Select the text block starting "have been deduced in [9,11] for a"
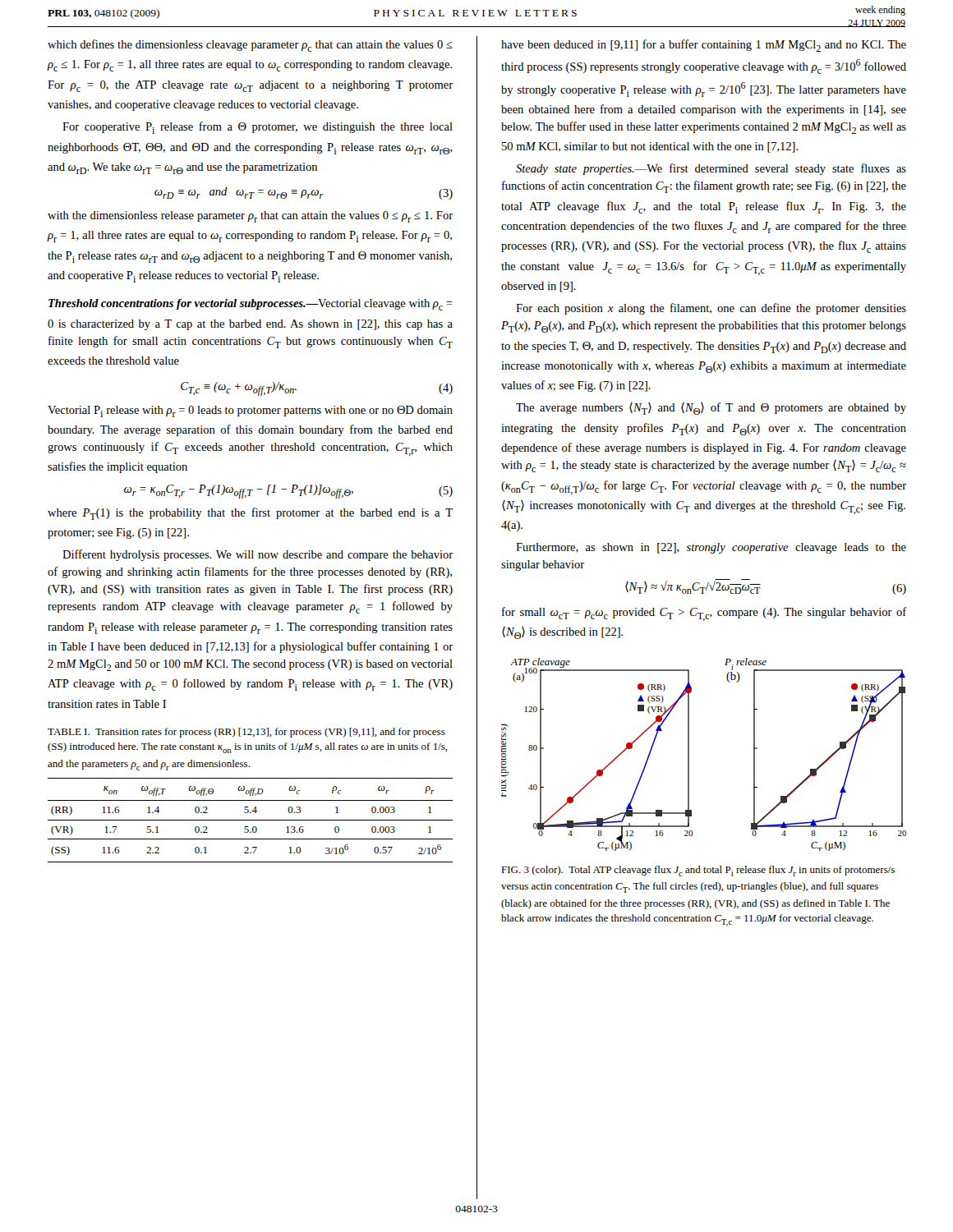The height and width of the screenshot is (1232, 953). (x=704, y=96)
